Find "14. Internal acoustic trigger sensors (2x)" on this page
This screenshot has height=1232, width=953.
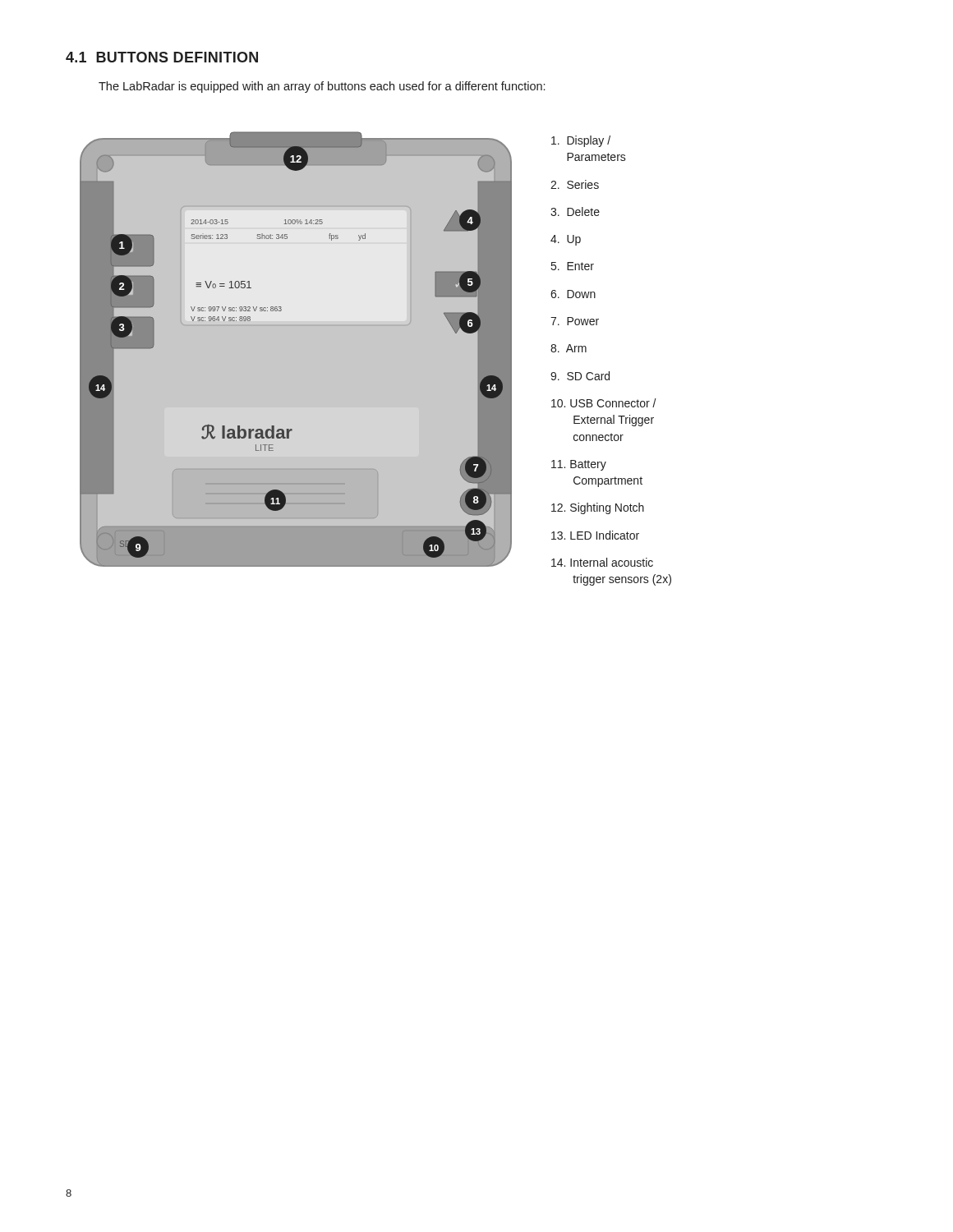click(611, 571)
